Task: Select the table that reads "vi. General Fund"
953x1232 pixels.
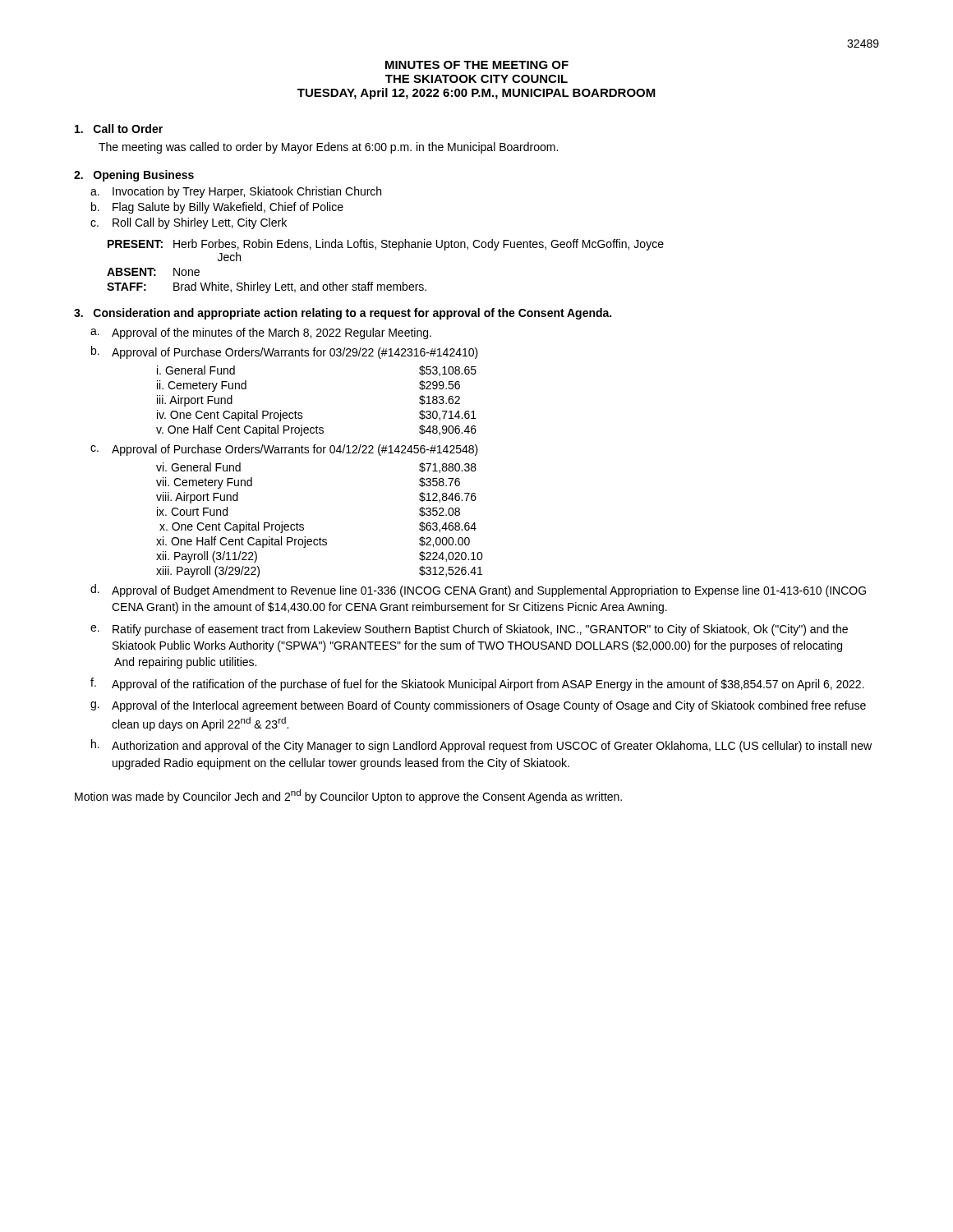Action: coord(518,519)
